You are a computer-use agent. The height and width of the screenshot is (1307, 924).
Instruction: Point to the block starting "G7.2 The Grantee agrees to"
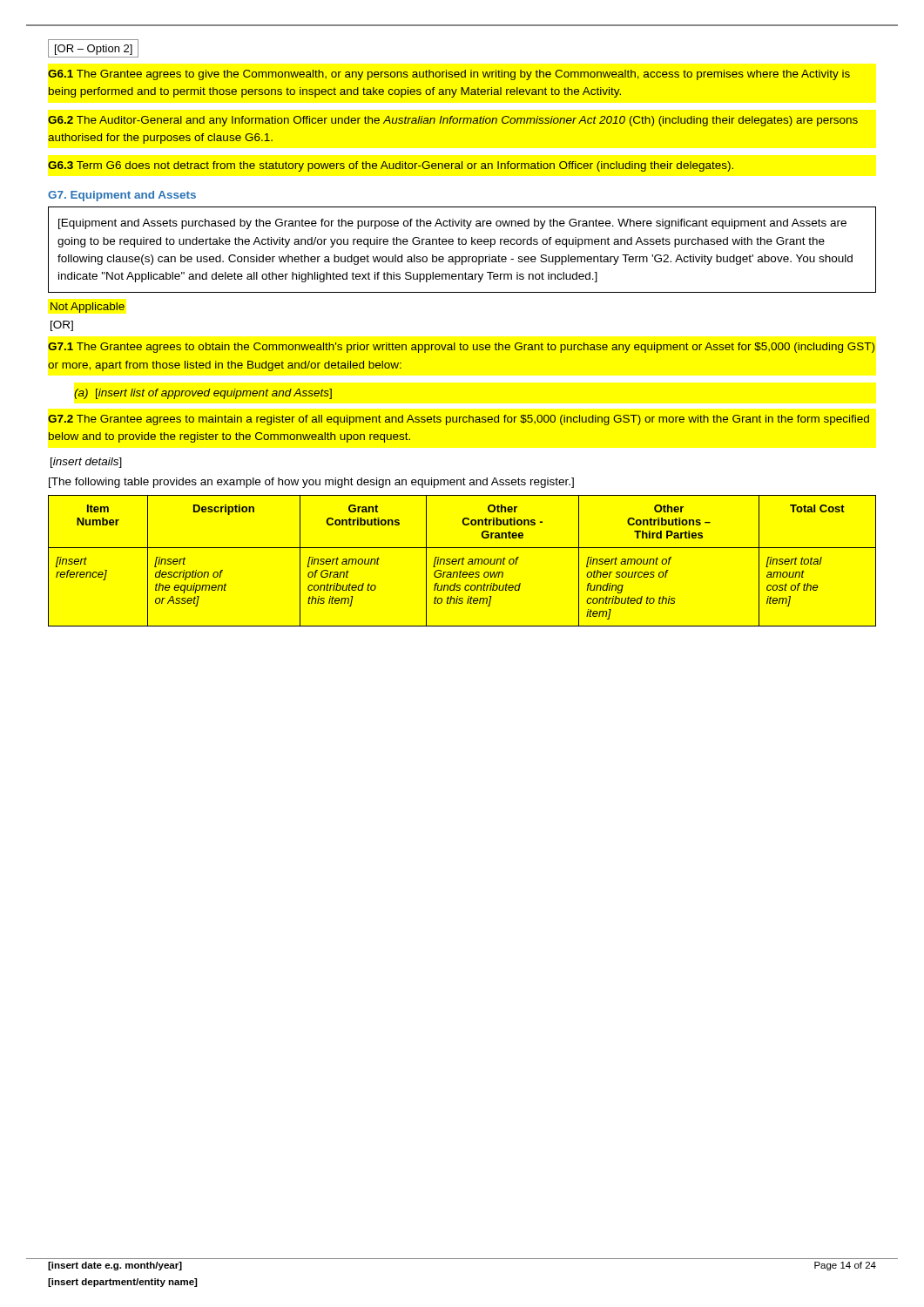459,427
